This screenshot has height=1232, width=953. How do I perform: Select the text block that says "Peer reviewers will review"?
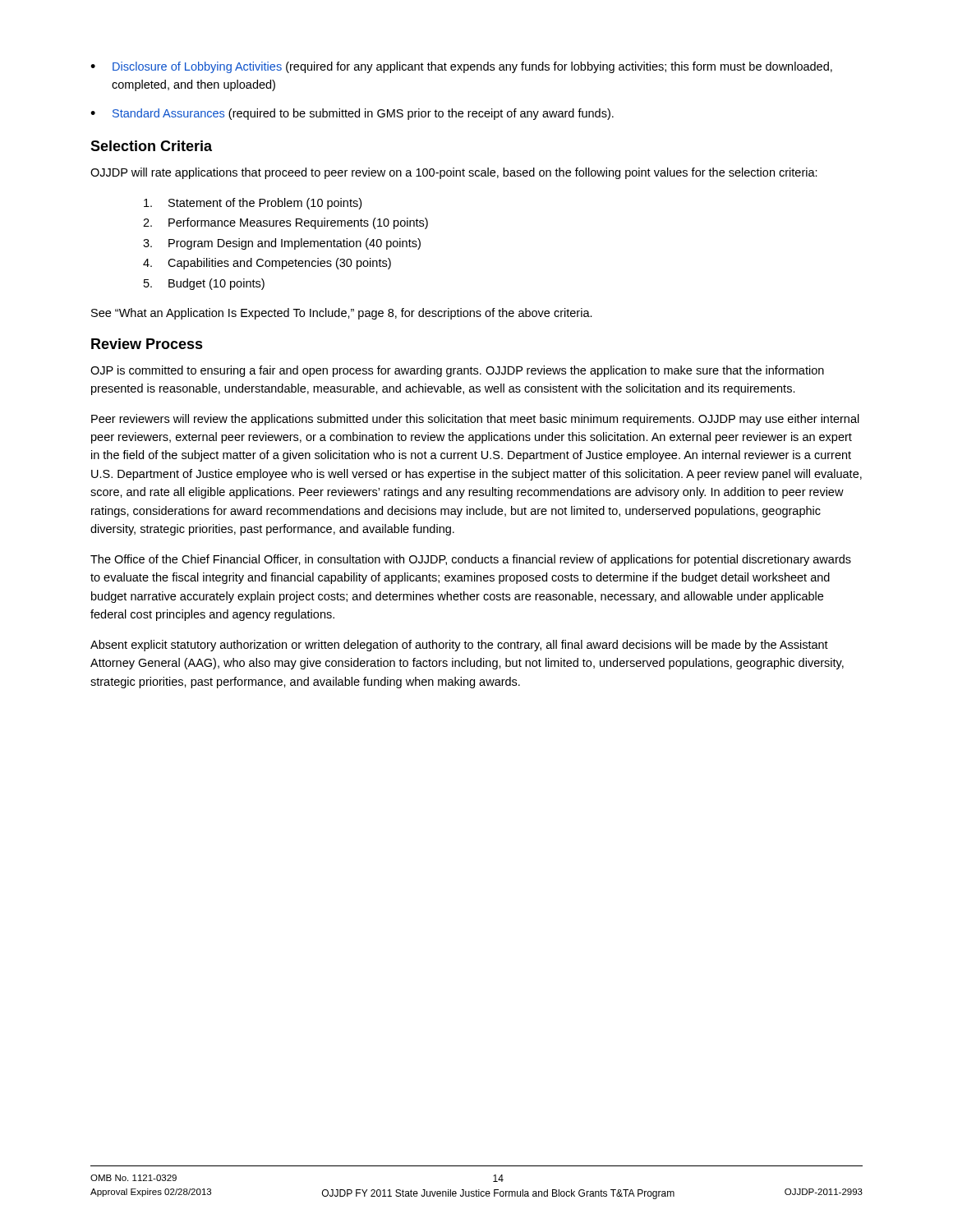(476, 474)
